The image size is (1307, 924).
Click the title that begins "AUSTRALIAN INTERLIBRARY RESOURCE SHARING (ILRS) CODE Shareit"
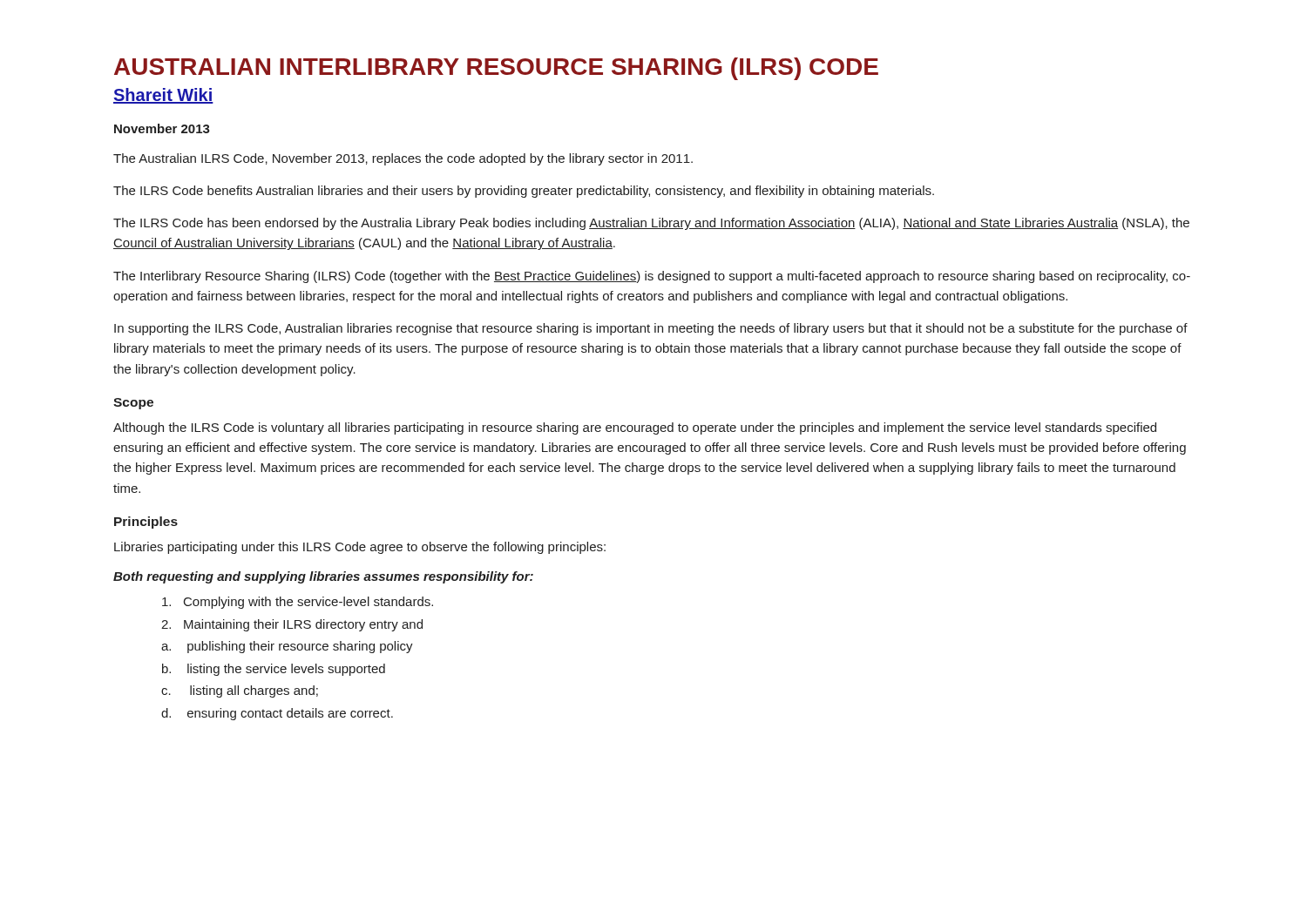[x=654, y=79]
